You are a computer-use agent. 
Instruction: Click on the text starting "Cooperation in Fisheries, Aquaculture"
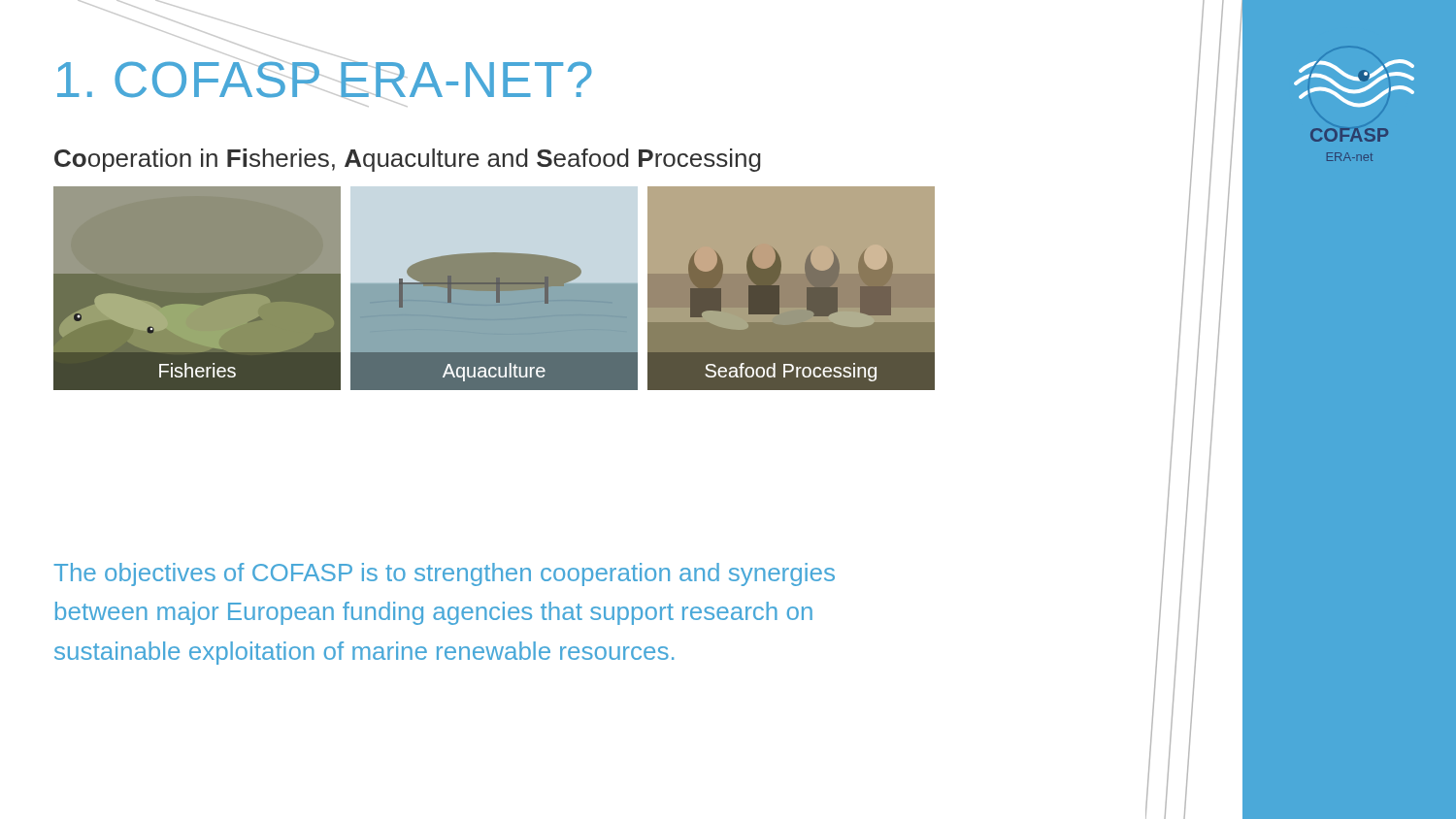(408, 158)
